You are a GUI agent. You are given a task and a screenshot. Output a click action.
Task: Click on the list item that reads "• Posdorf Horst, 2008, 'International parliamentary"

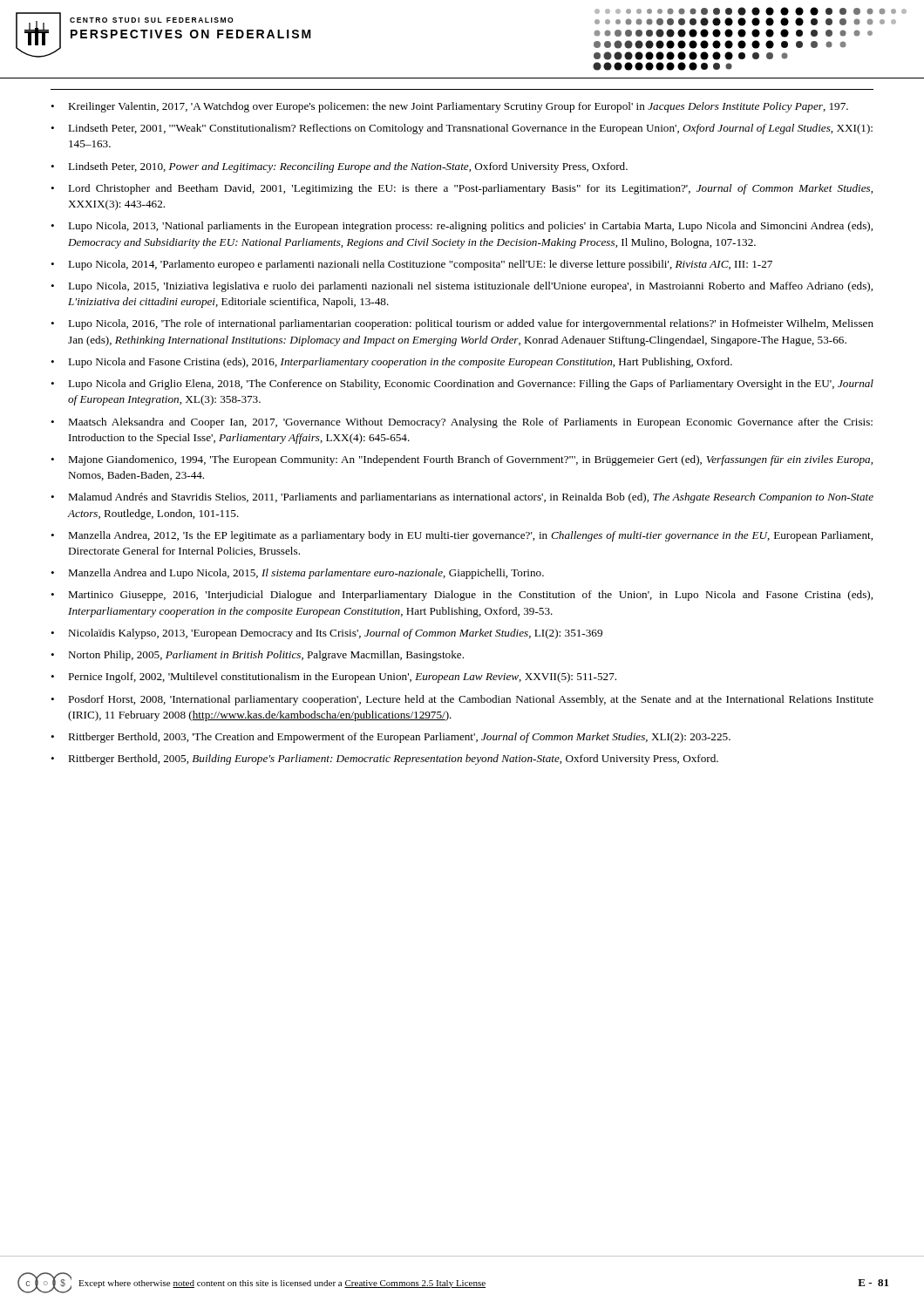pos(462,707)
